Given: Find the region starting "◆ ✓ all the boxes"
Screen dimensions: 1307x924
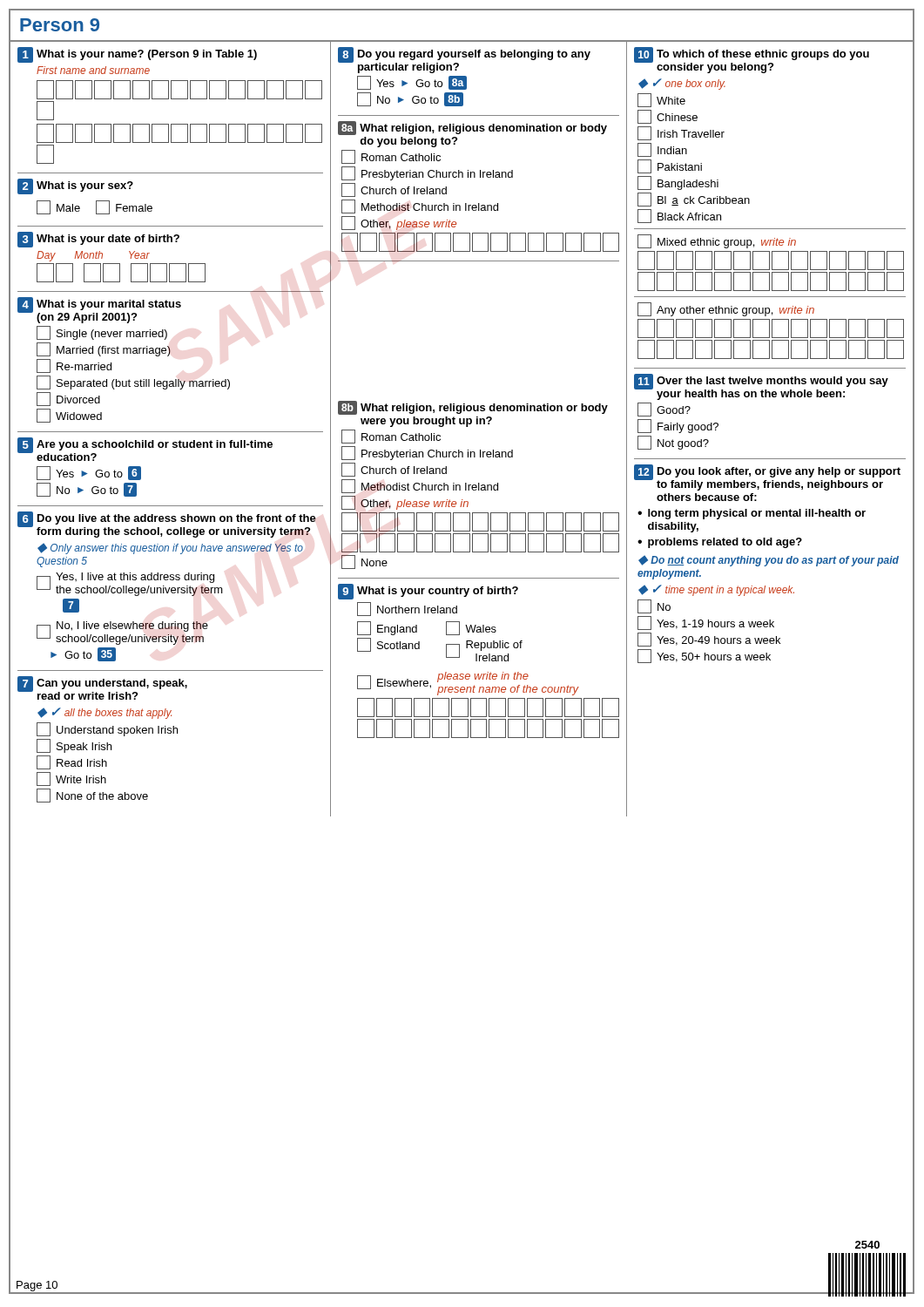Looking at the screenshot, I should (x=105, y=711).
